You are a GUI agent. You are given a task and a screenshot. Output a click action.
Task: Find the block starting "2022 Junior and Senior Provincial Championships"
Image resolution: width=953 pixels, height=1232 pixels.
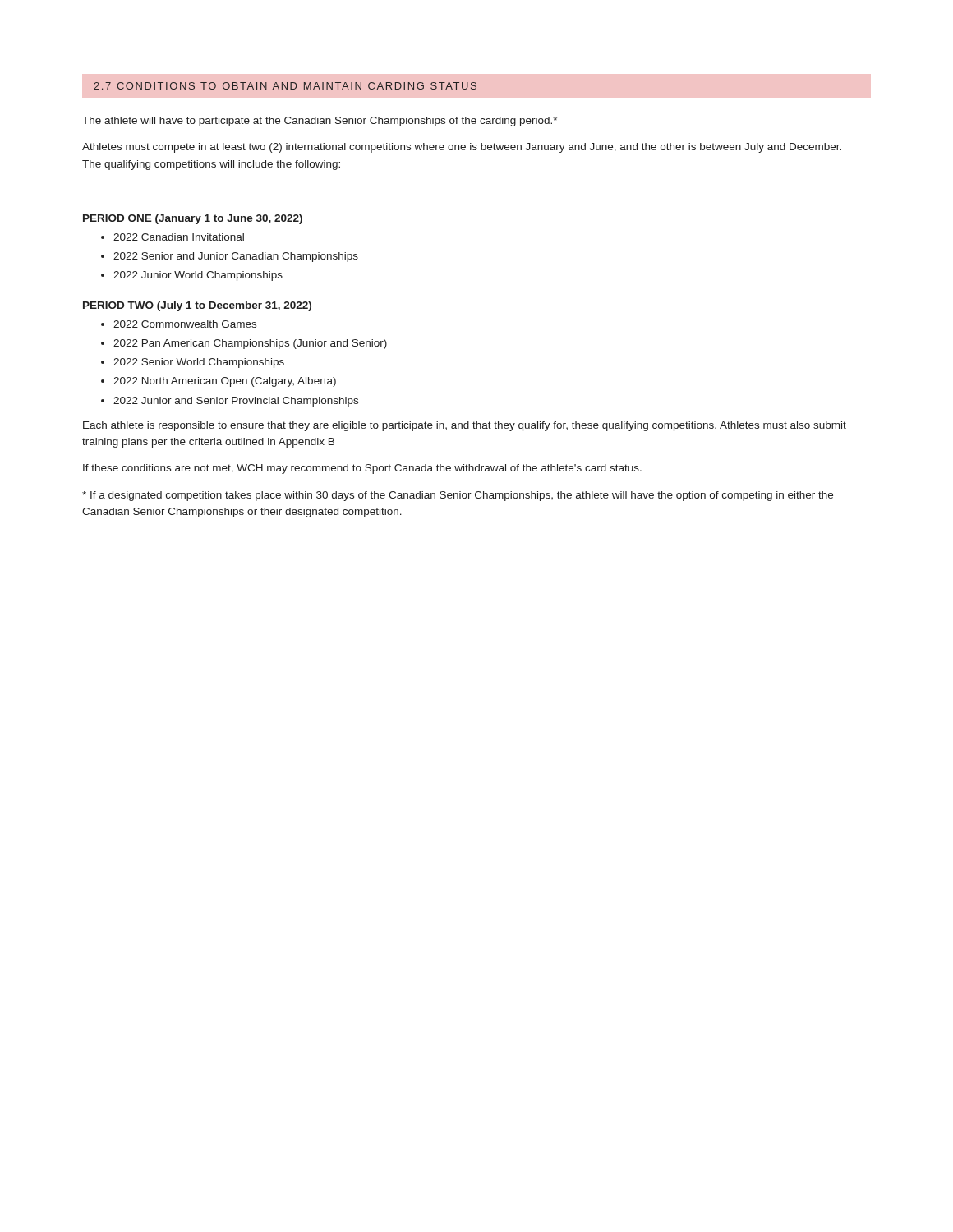click(x=236, y=400)
